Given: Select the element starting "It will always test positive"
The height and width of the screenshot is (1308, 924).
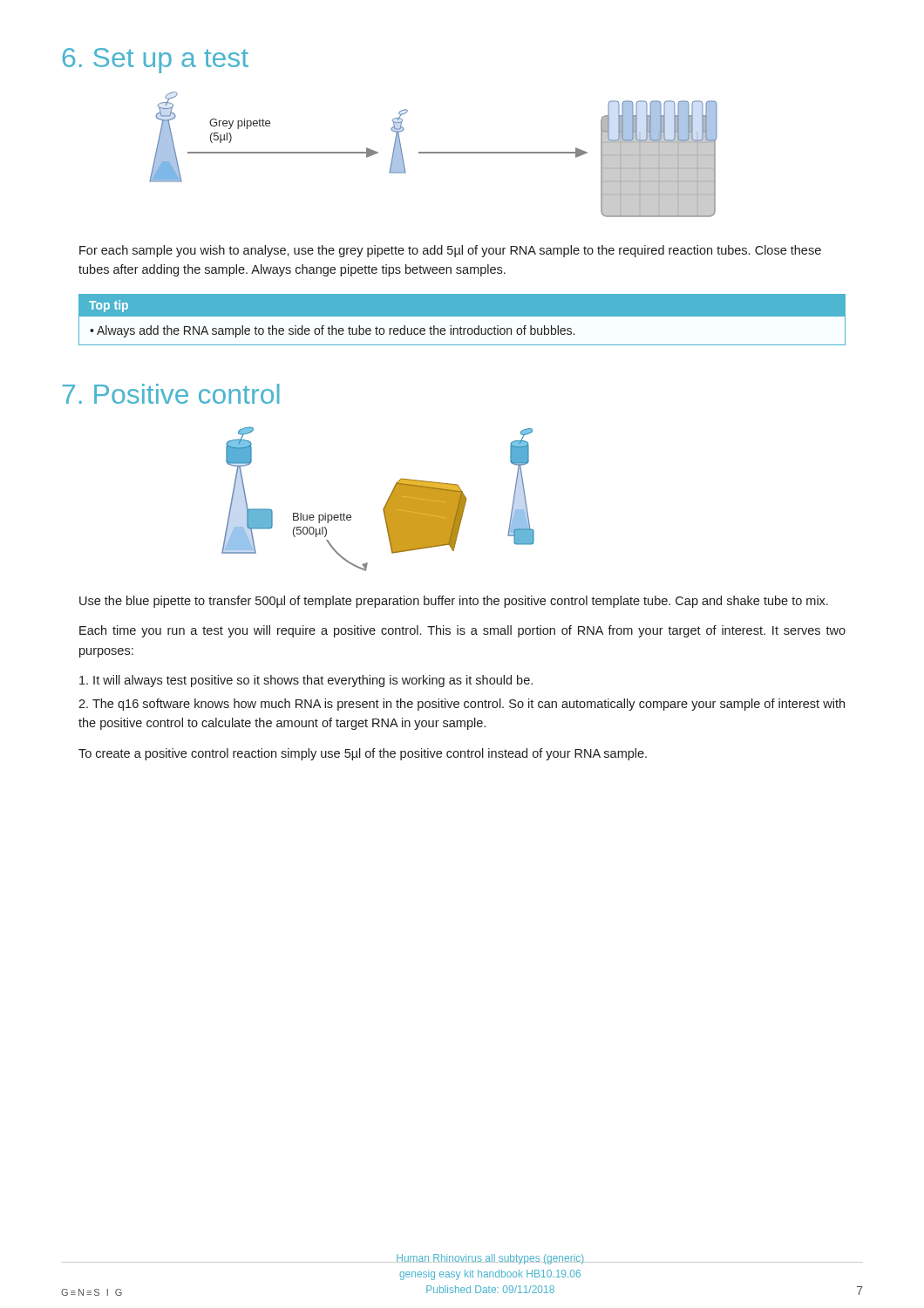Looking at the screenshot, I should pyautogui.click(x=462, y=681).
